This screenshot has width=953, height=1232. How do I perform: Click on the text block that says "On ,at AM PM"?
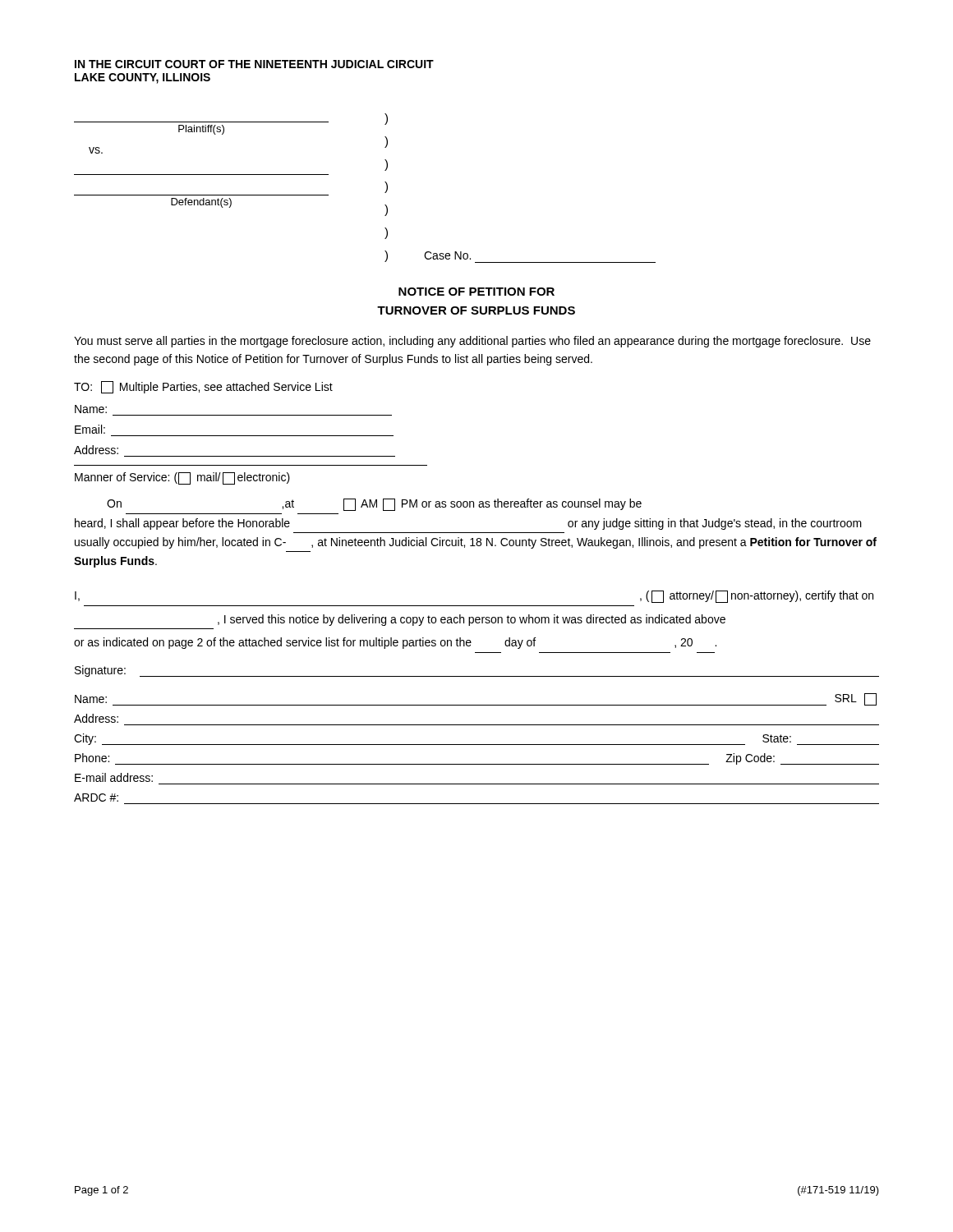coord(475,531)
